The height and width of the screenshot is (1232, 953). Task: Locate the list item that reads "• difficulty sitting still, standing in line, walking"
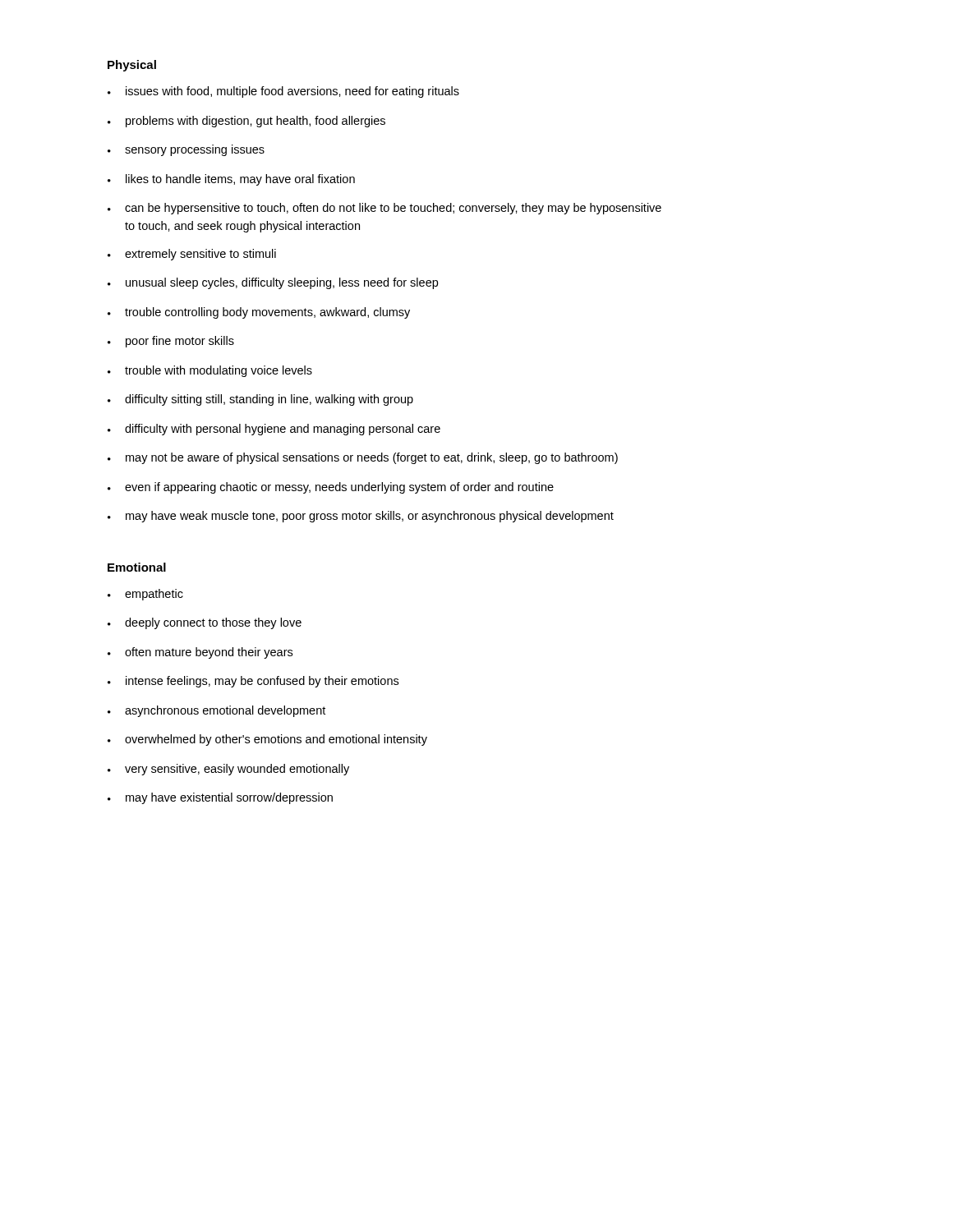260,400
